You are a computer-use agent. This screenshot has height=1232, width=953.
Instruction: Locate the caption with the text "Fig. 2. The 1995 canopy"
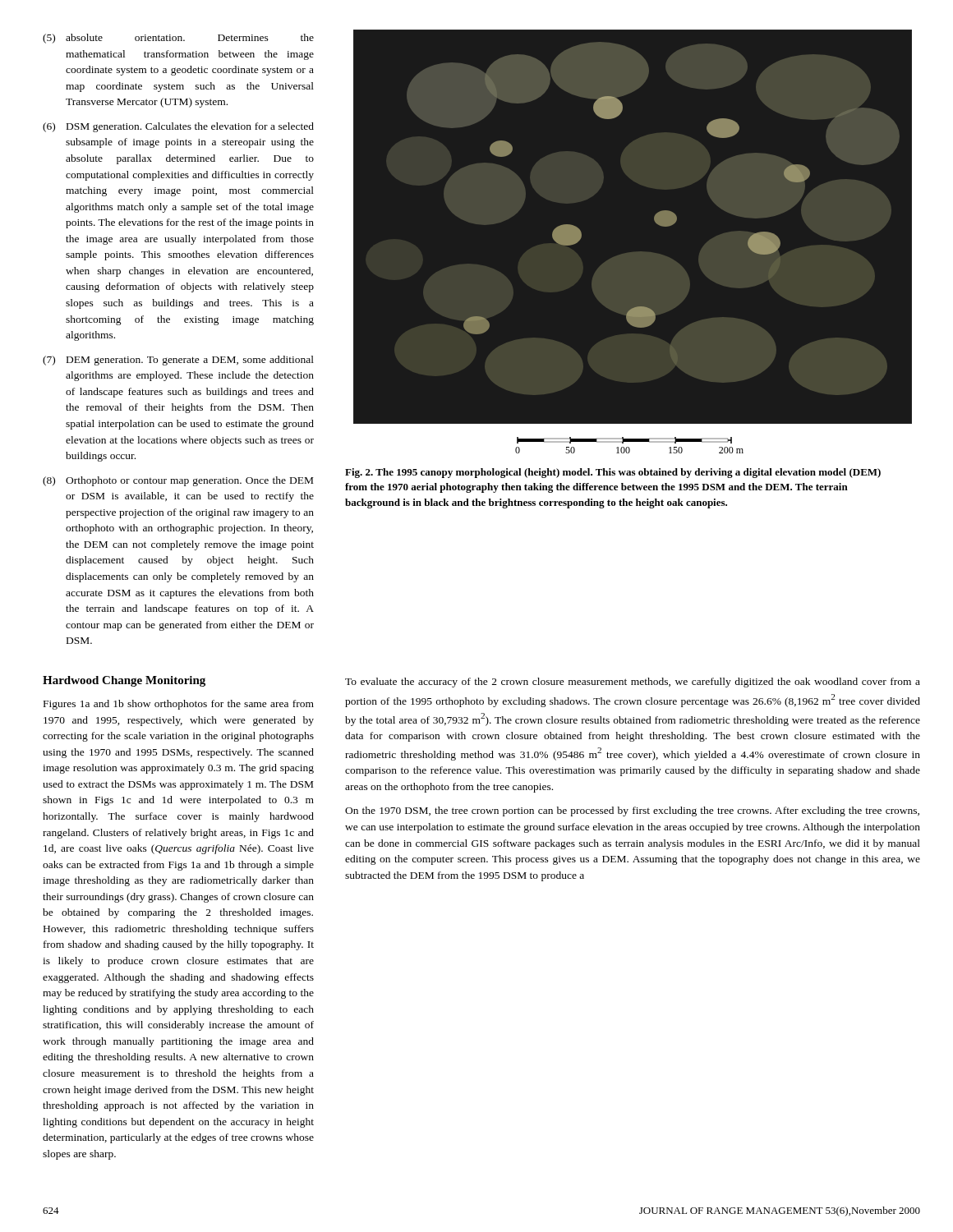coord(613,487)
